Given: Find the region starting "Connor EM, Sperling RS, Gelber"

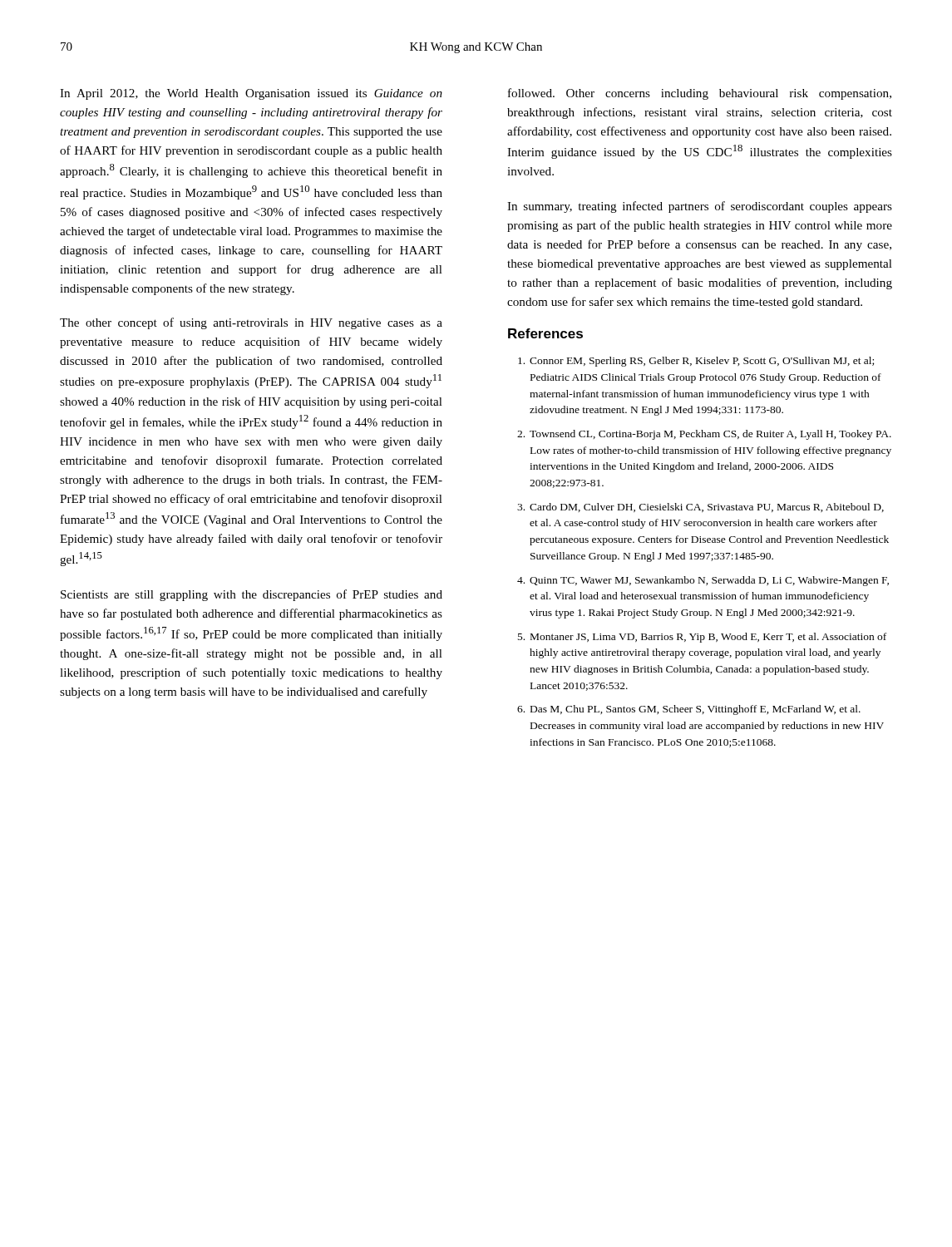Looking at the screenshot, I should coord(700,385).
